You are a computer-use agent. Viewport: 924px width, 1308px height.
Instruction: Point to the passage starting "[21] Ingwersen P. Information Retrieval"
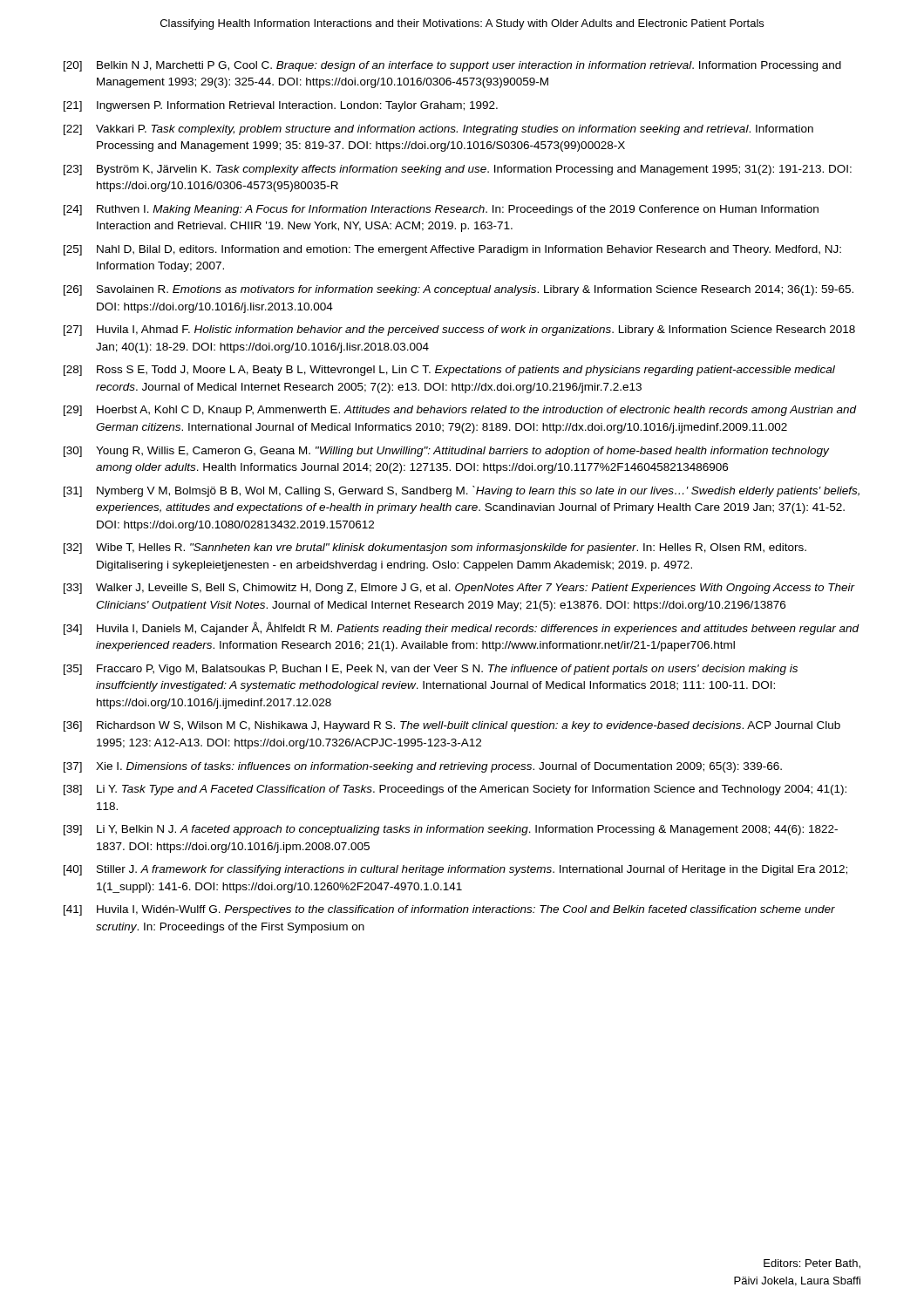tap(462, 105)
